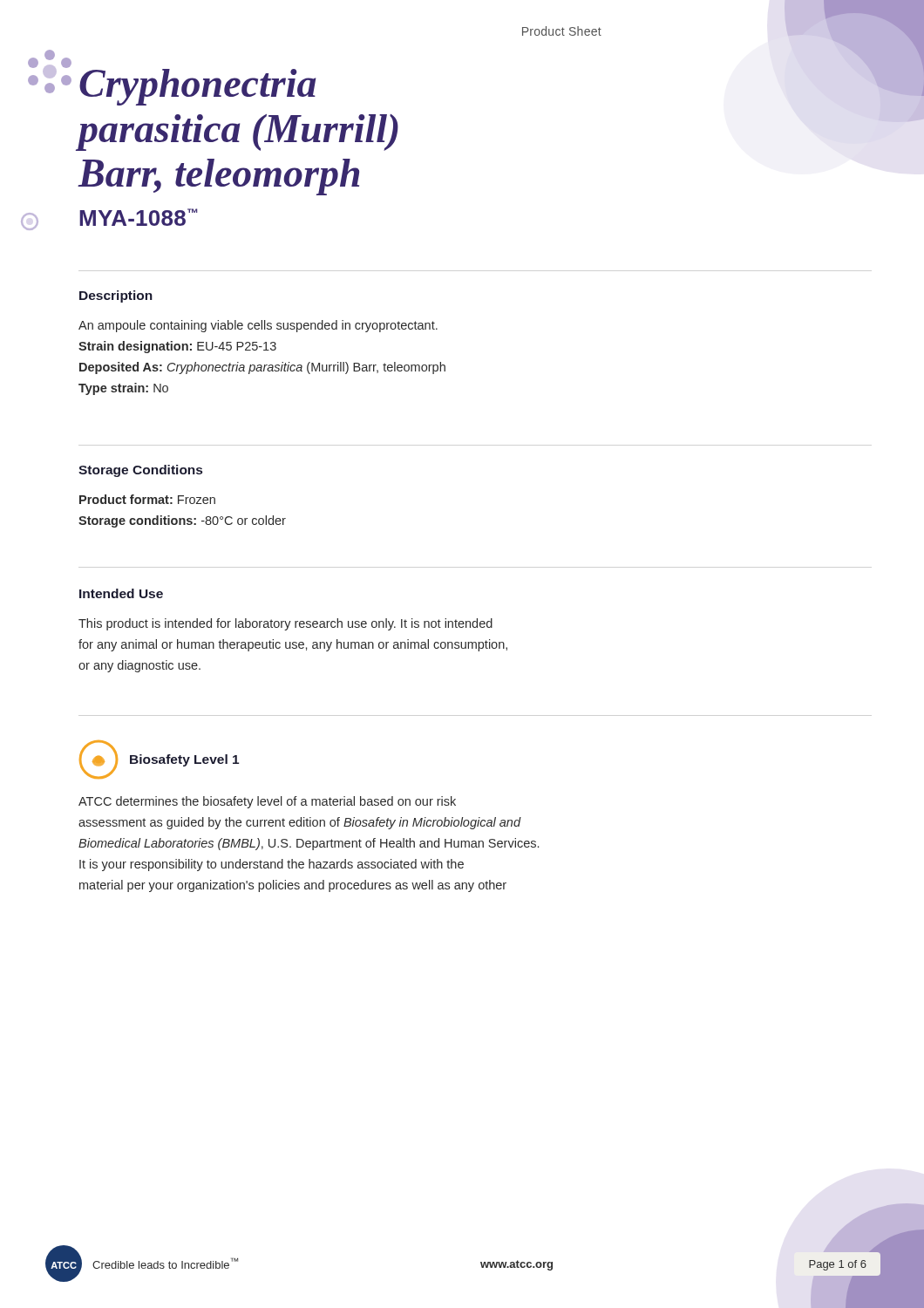This screenshot has width=924, height=1308.
Task: Locate the text block that says "An ampoule containing viable cells suspended in"
Action: coord(258,326)
